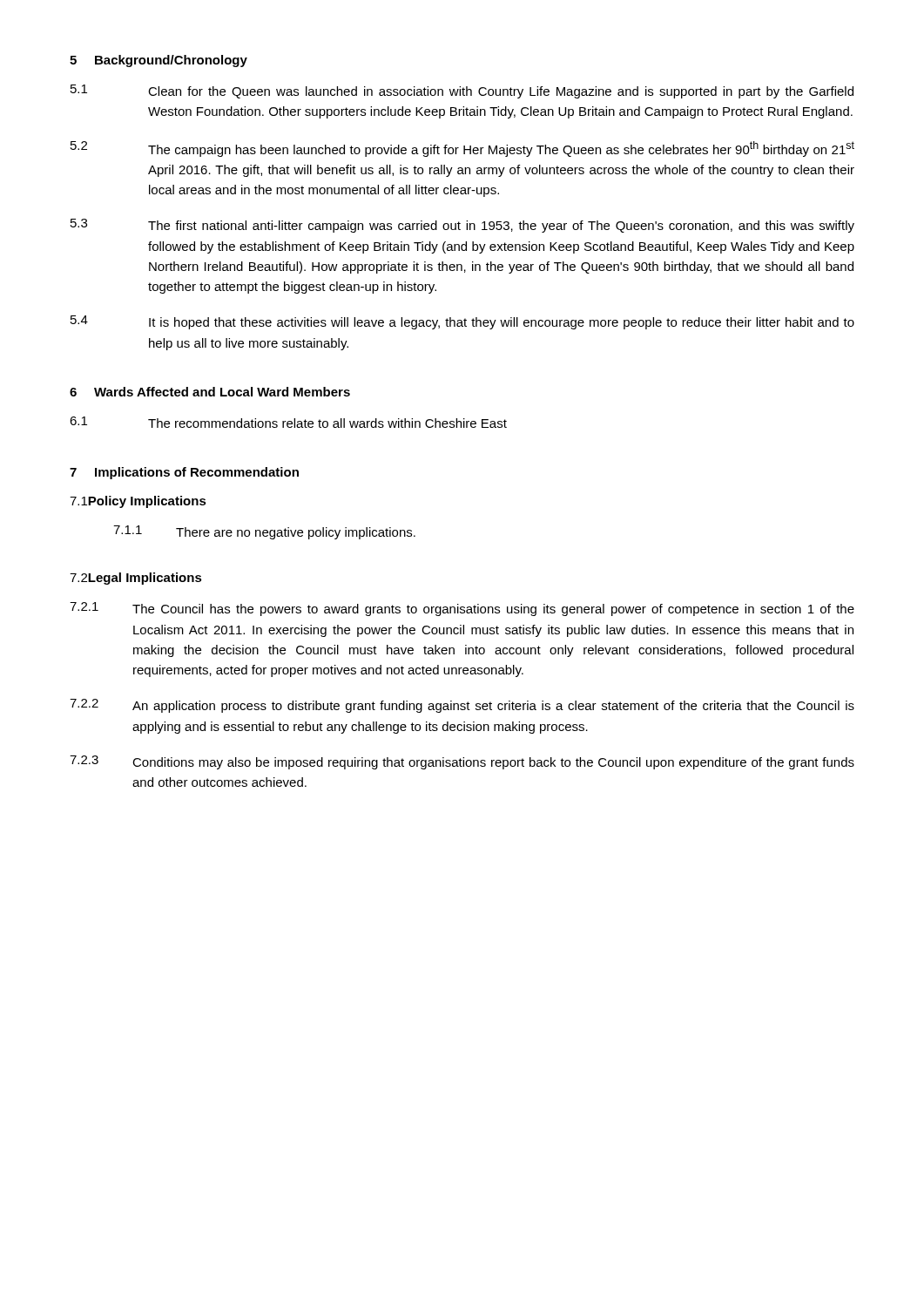This screenshot has height=1307, width=924.
Task: Navigate to the block starting "6 Wards Affected and Local Ward Members"
Action: (x=210, y=391)
